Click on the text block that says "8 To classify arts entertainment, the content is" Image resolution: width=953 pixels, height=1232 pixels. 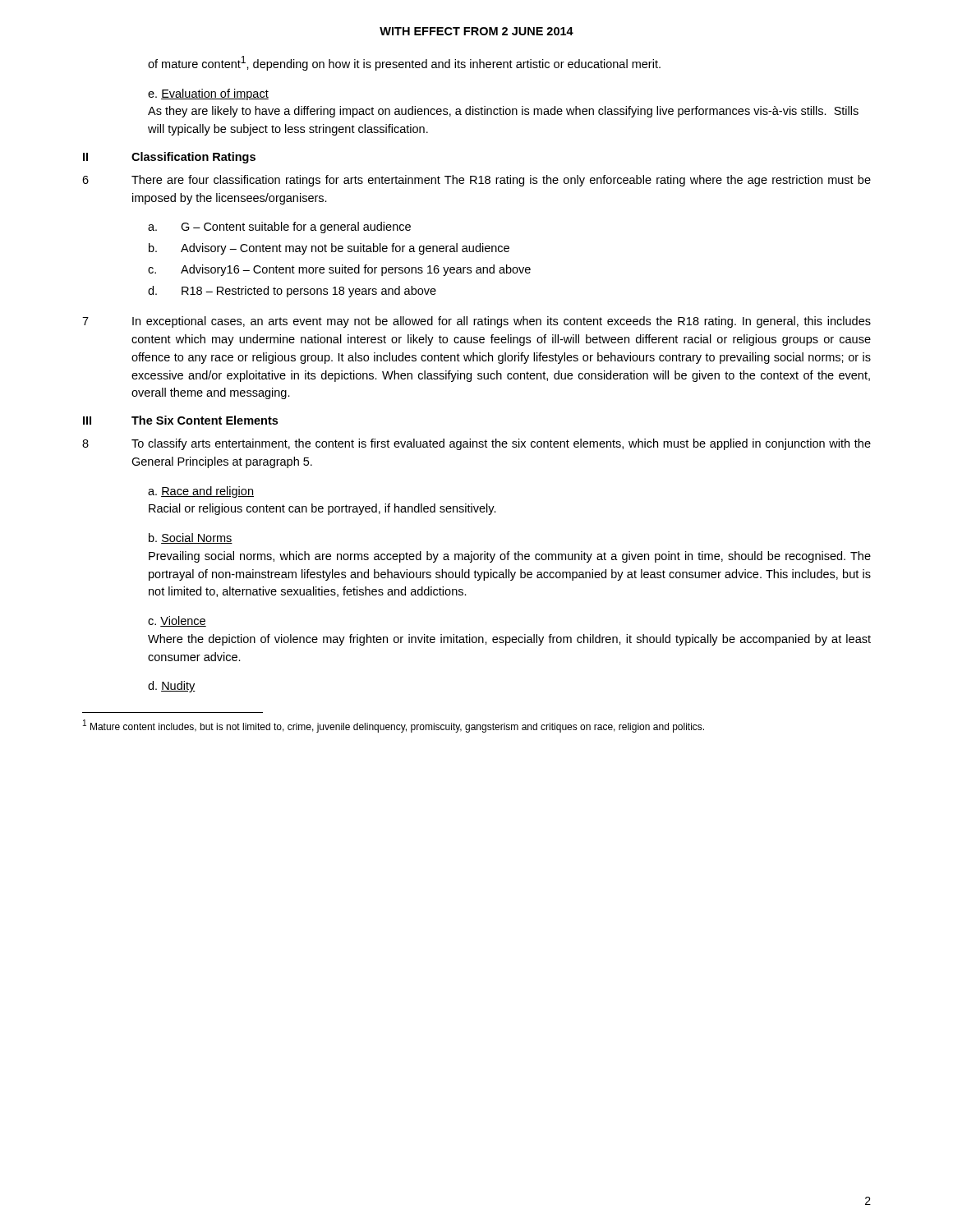[x=476, y=453]
